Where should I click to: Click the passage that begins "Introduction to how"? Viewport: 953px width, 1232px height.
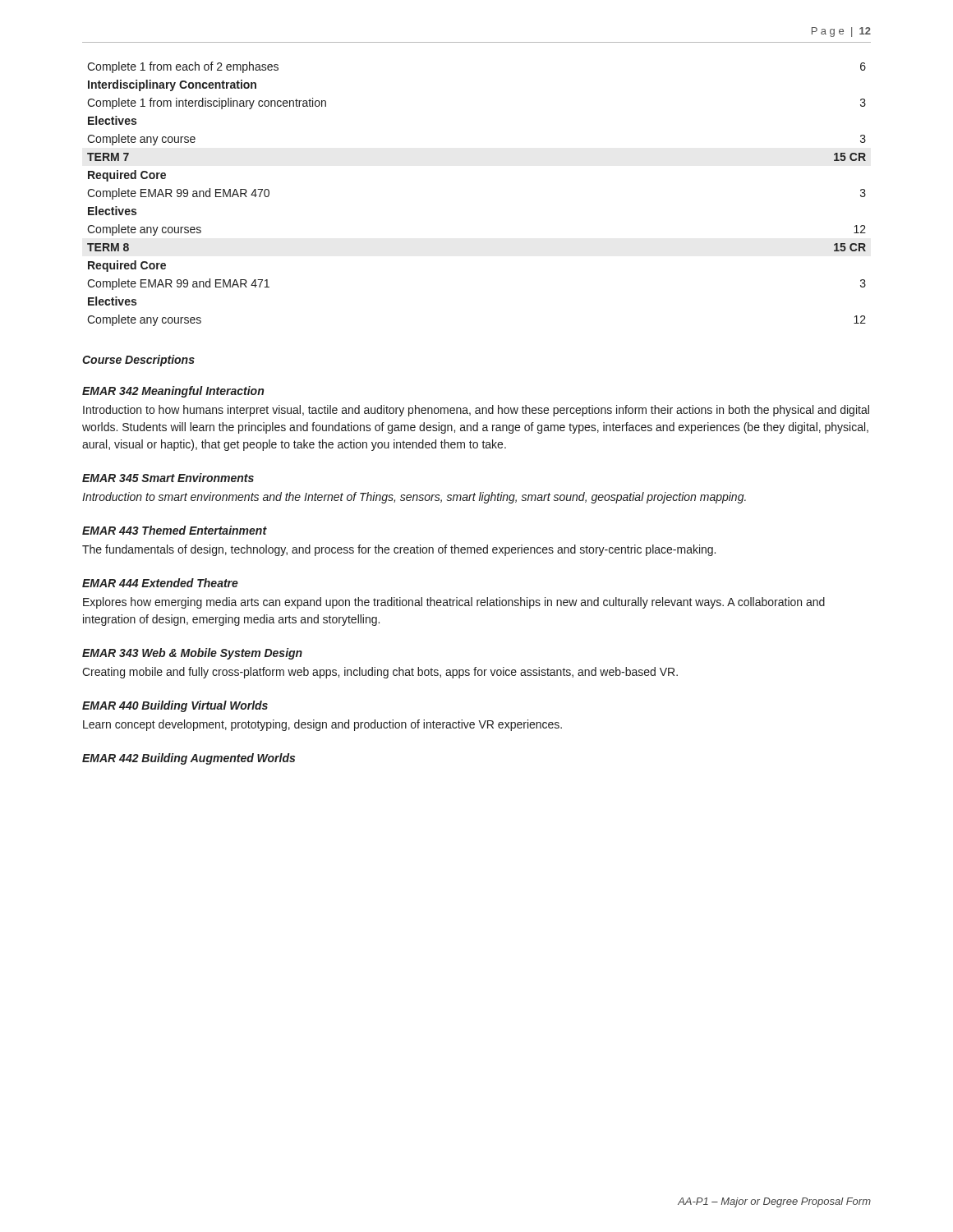tap(476, 427)
